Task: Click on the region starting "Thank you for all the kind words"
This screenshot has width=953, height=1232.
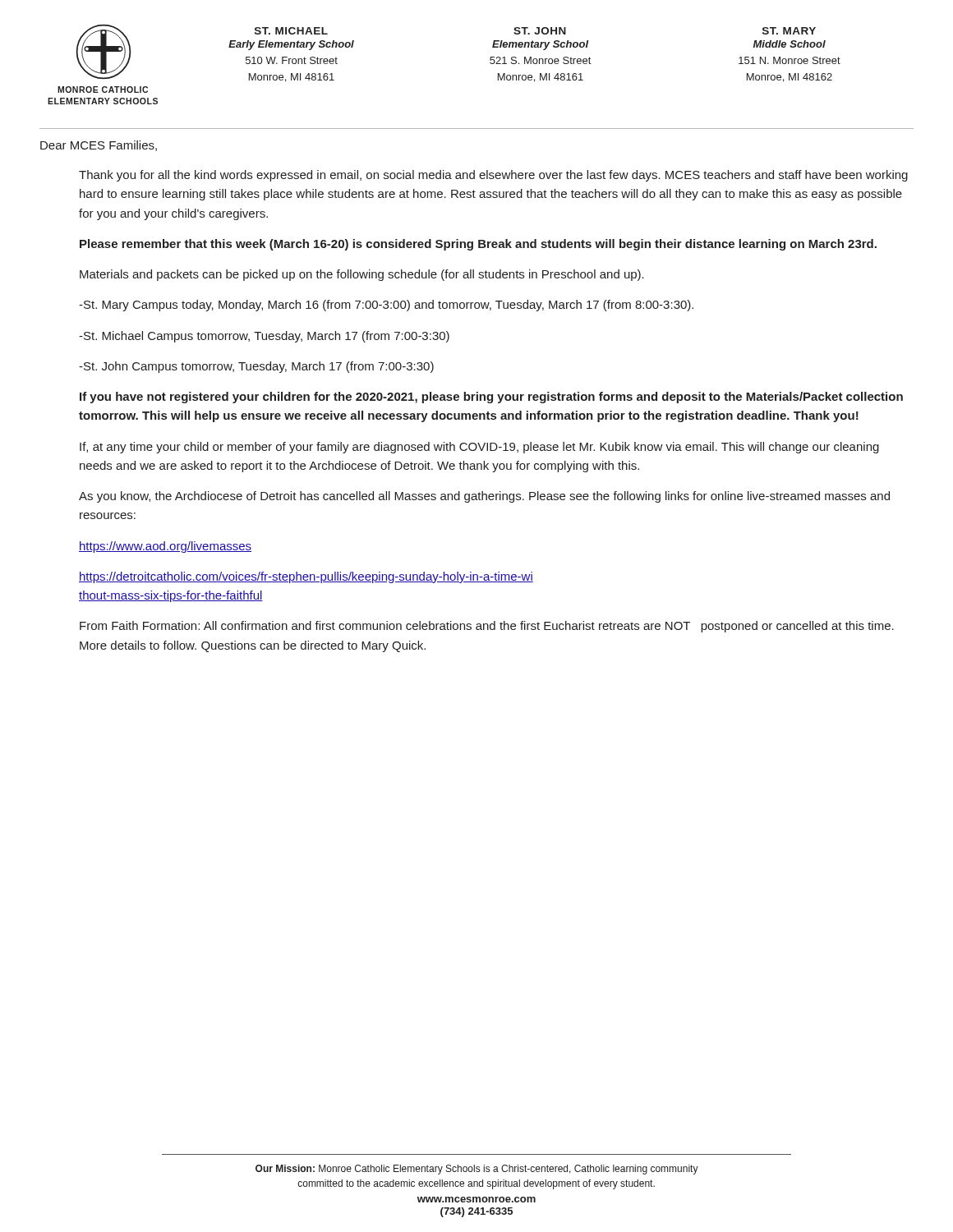Action: [494, 194]
